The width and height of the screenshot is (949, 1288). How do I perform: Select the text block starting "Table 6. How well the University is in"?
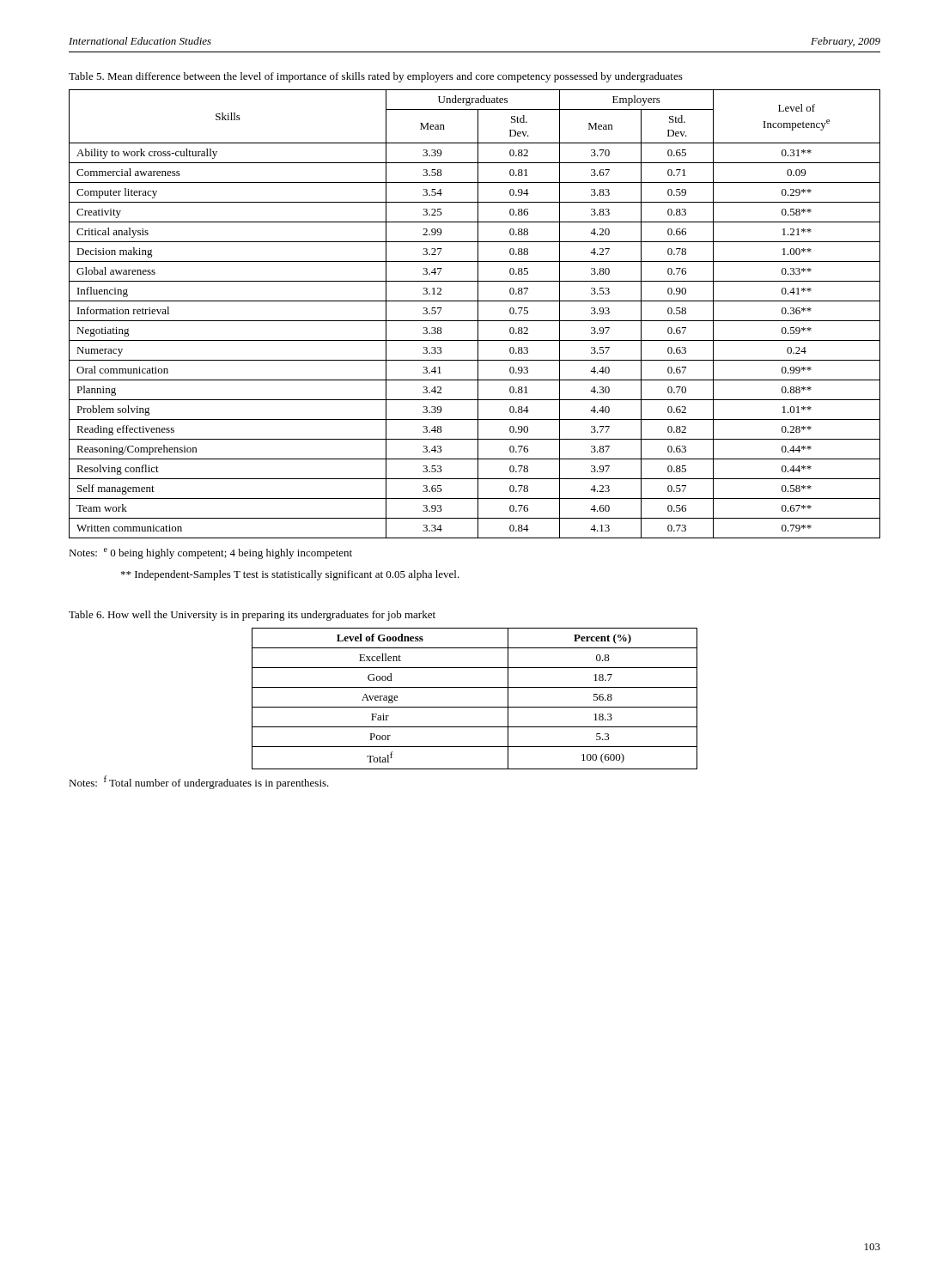pos(252,614)
